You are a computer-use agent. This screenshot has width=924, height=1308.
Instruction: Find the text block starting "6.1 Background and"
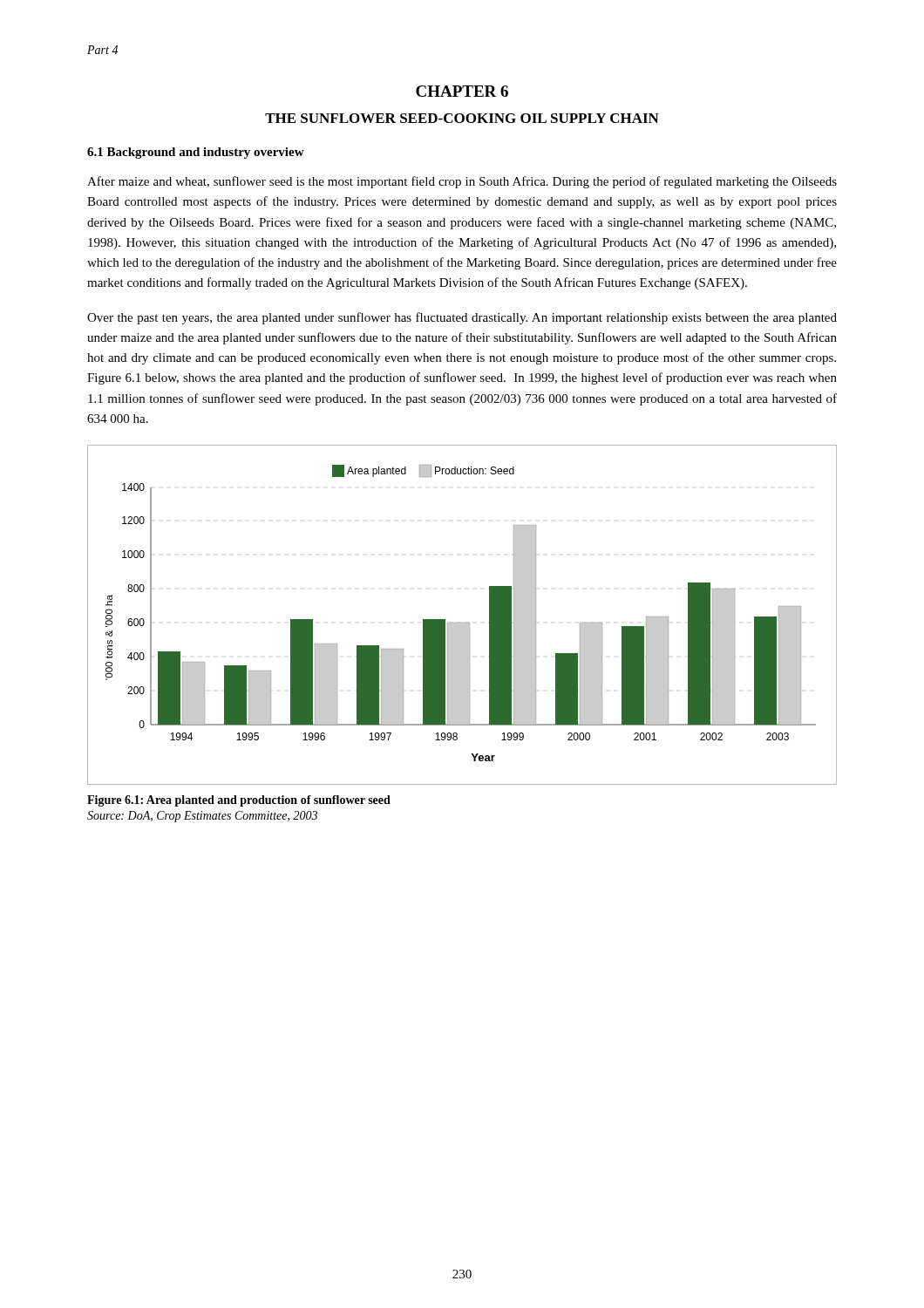pyautogui.click(x=195, y=152)
